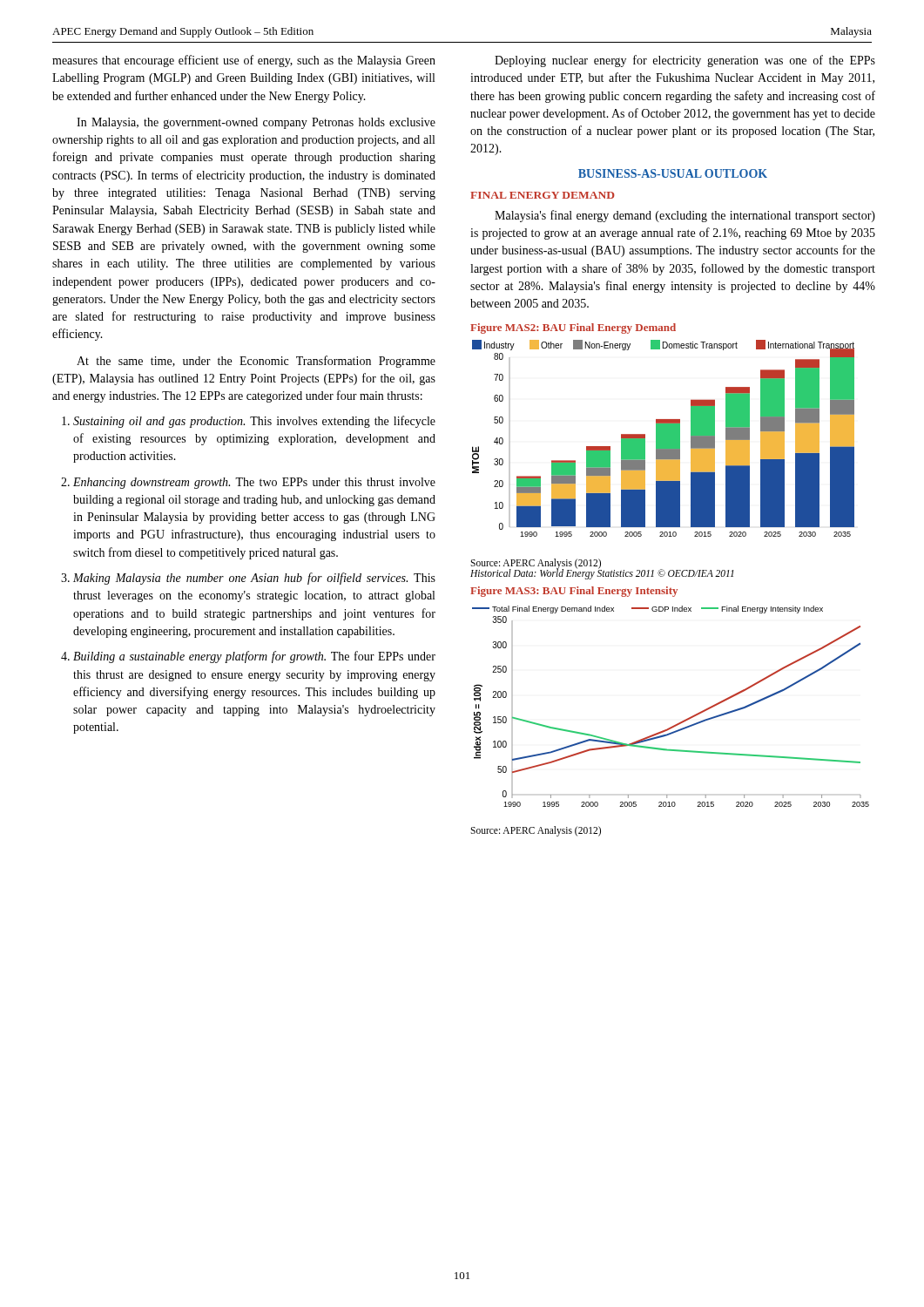Click on the list item that says "Making Malaysia the number one Asian hub"
This screenshot has width=924, height=1307.
[254, 605]
